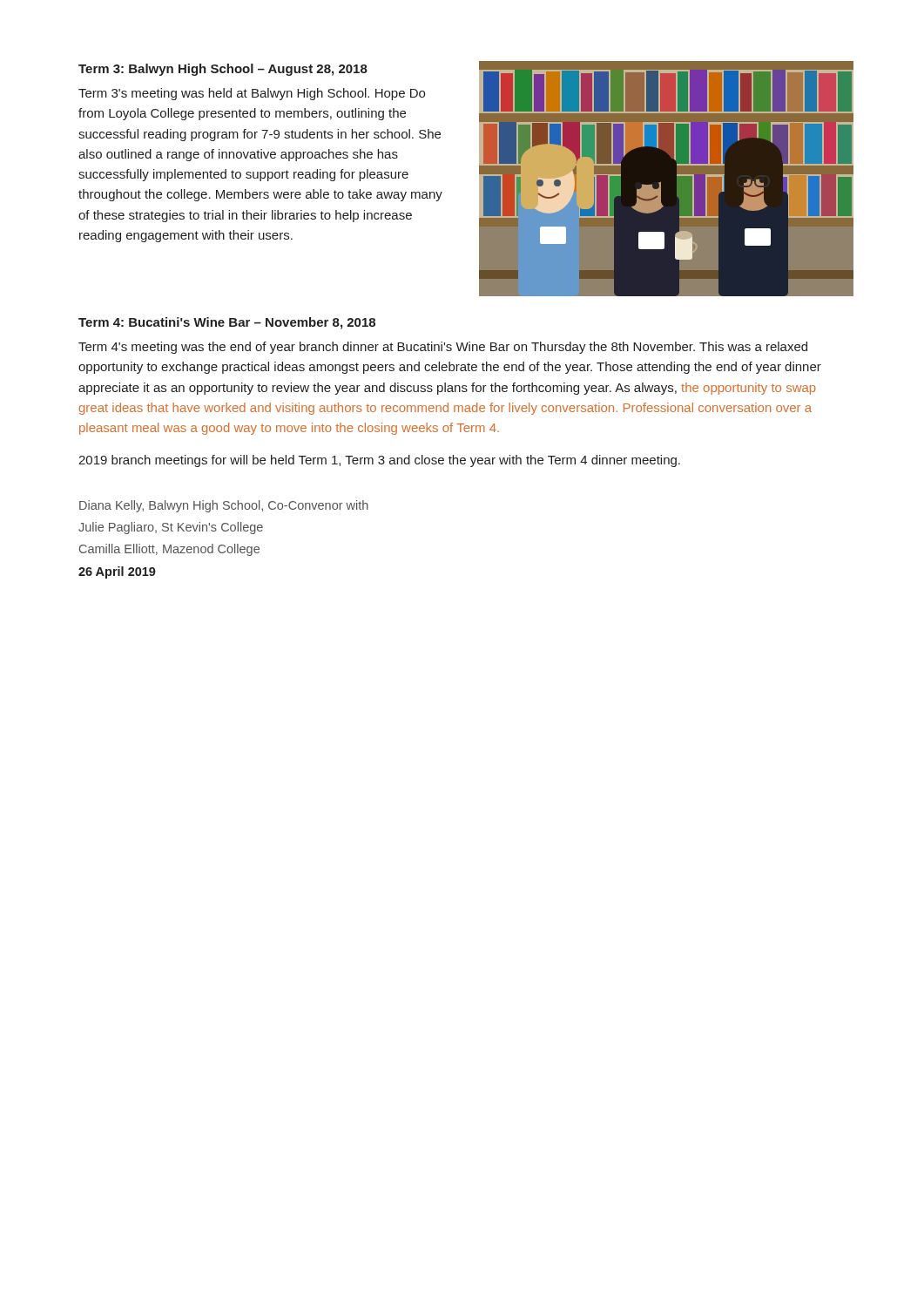Select a photo

tap(666, 180)
